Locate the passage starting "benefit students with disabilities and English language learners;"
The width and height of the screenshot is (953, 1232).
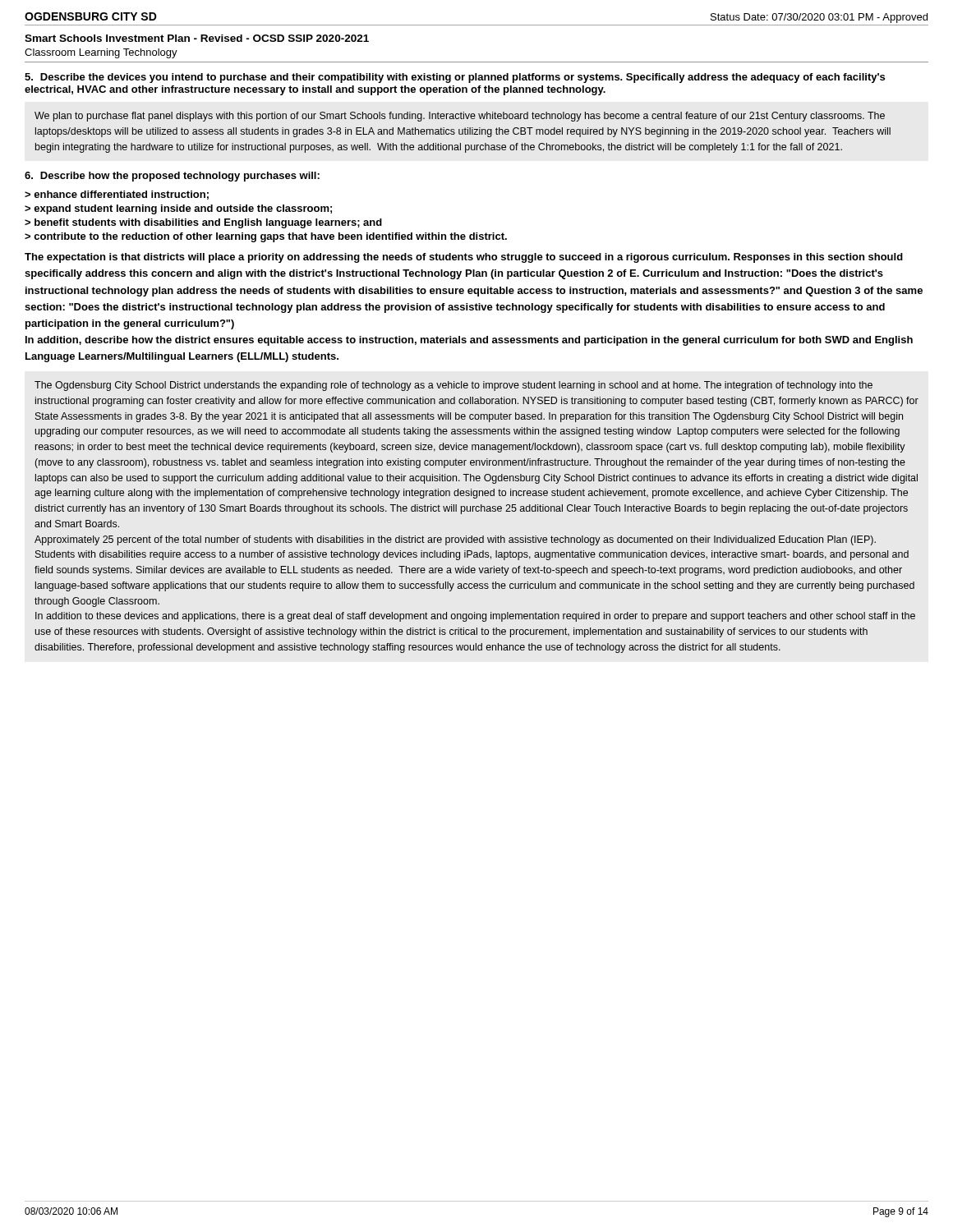click(x=208, y=222)
